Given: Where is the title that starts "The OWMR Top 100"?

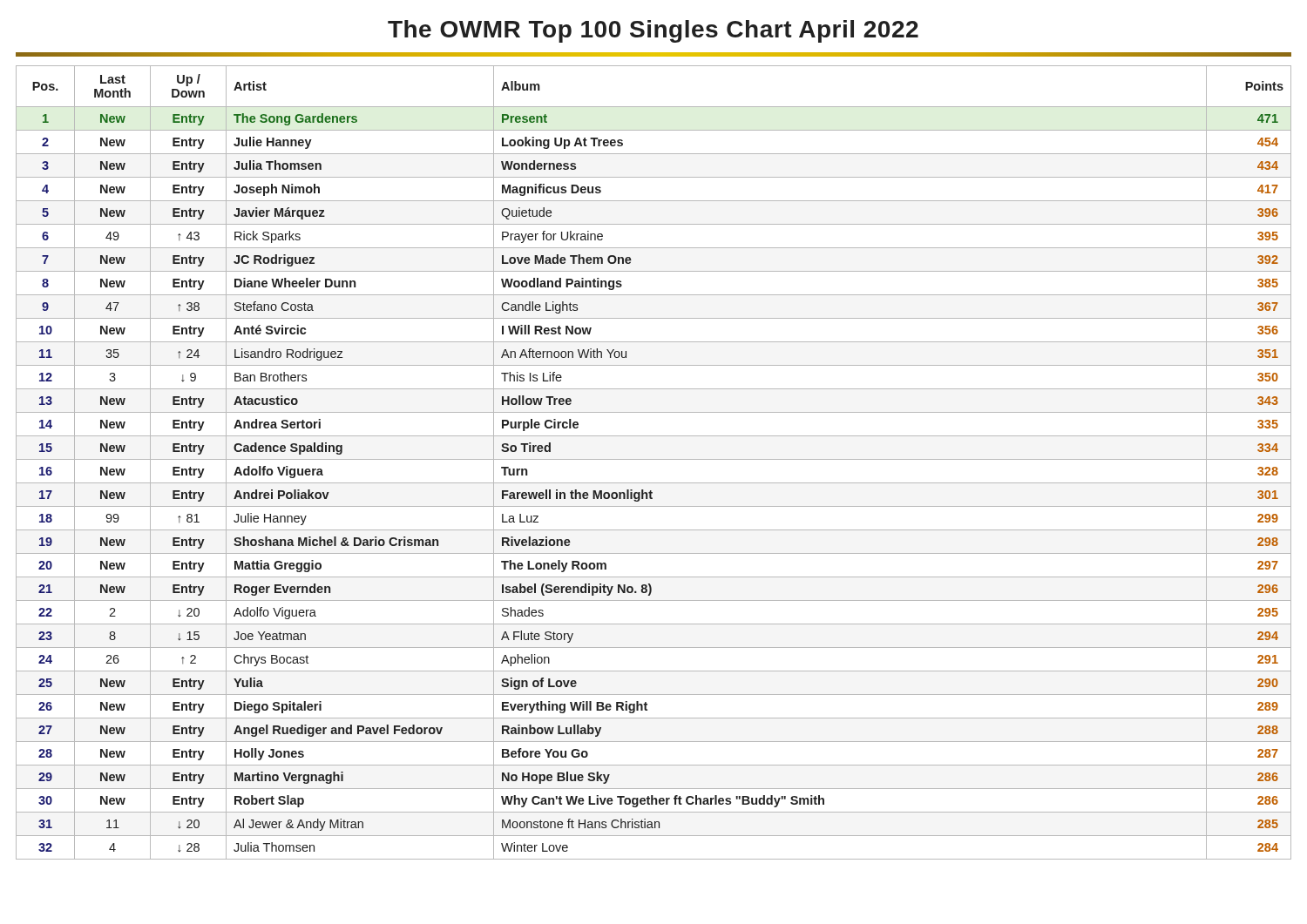Looking at the screenshot, I should coord(654,29).
